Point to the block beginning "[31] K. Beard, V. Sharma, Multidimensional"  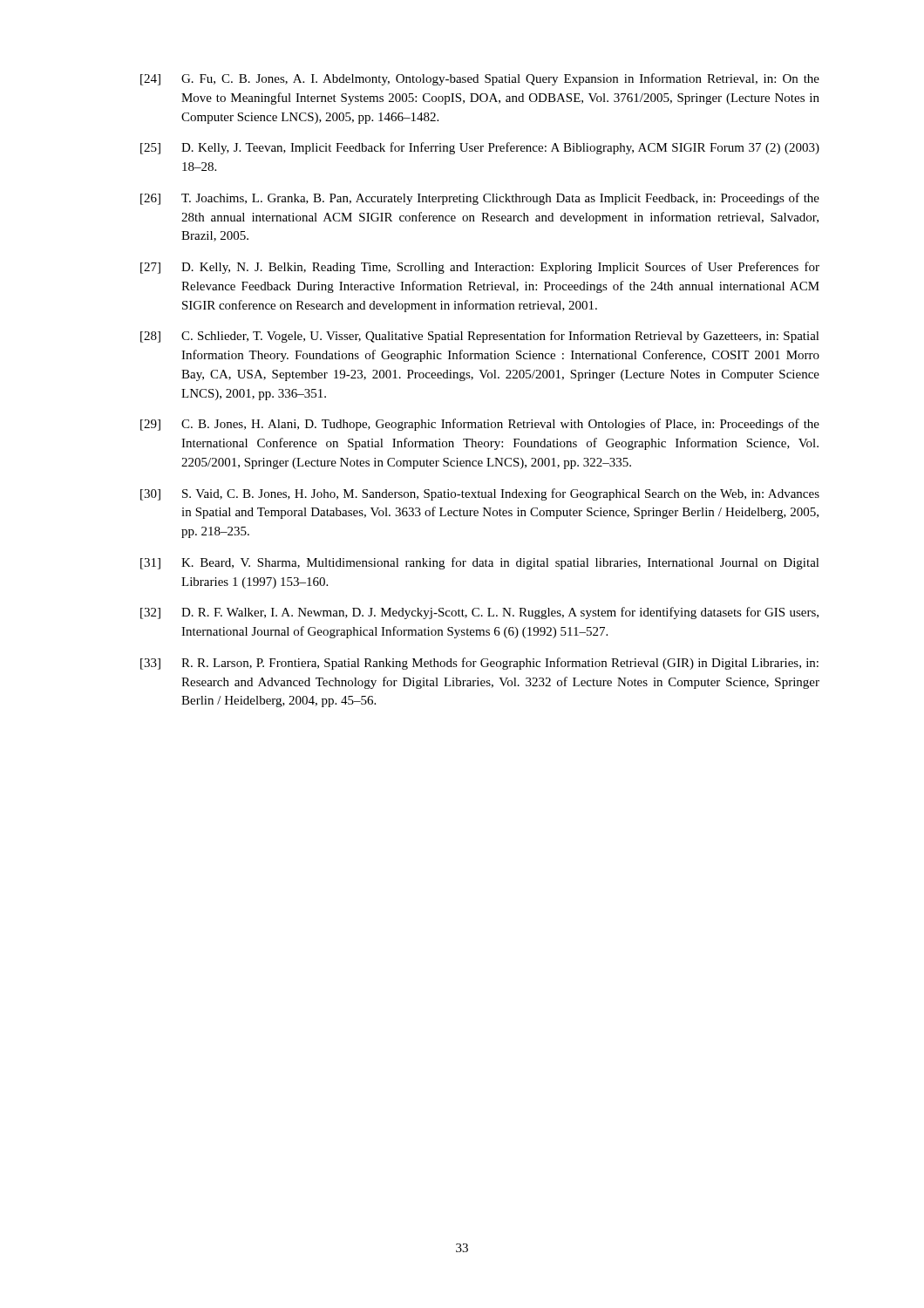click(x=479, y=573)
